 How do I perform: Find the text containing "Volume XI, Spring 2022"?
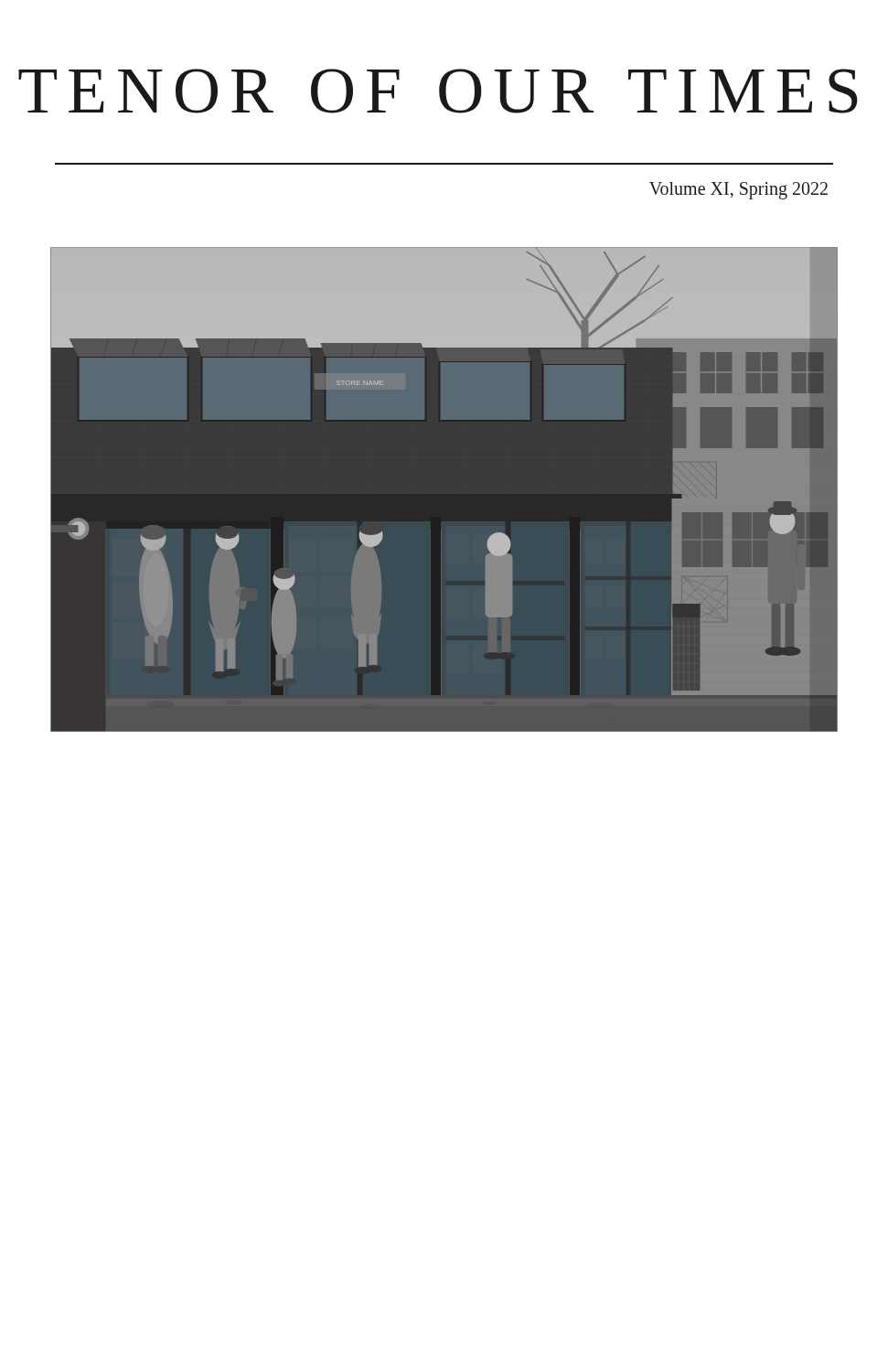(739, 188)
